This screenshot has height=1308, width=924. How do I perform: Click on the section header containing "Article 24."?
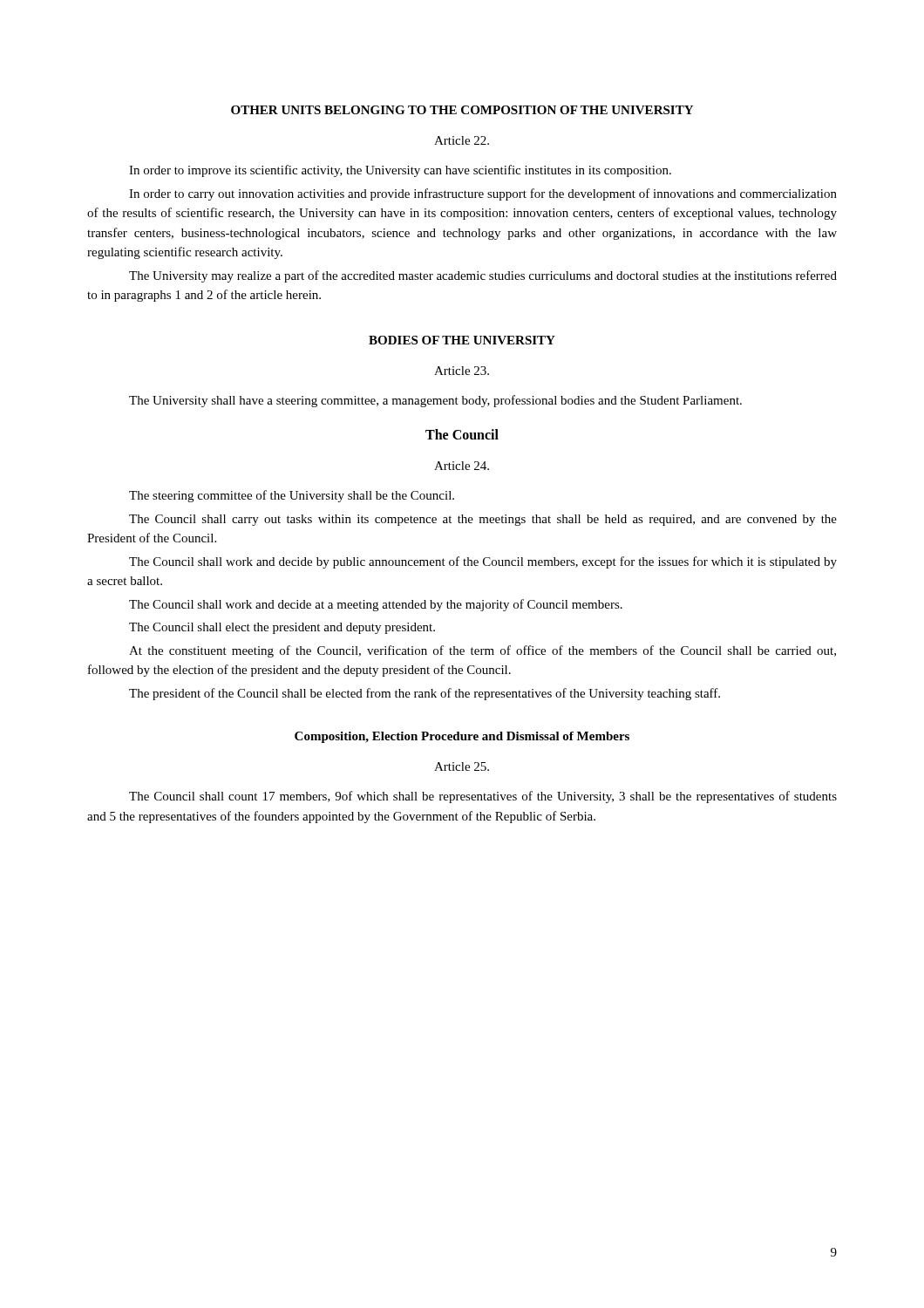pos(462,466)
